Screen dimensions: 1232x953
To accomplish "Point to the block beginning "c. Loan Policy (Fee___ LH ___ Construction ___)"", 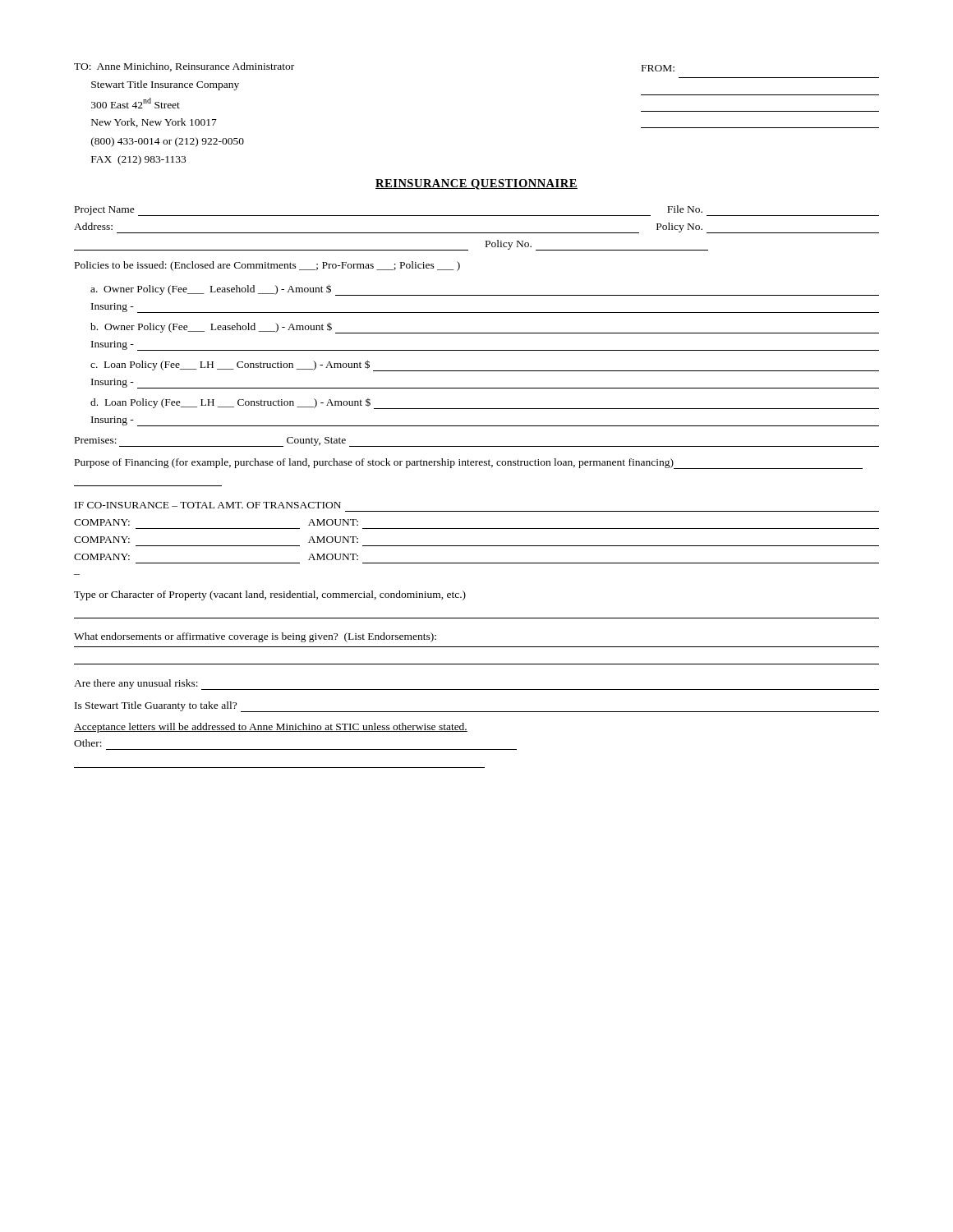I will 485,364.
